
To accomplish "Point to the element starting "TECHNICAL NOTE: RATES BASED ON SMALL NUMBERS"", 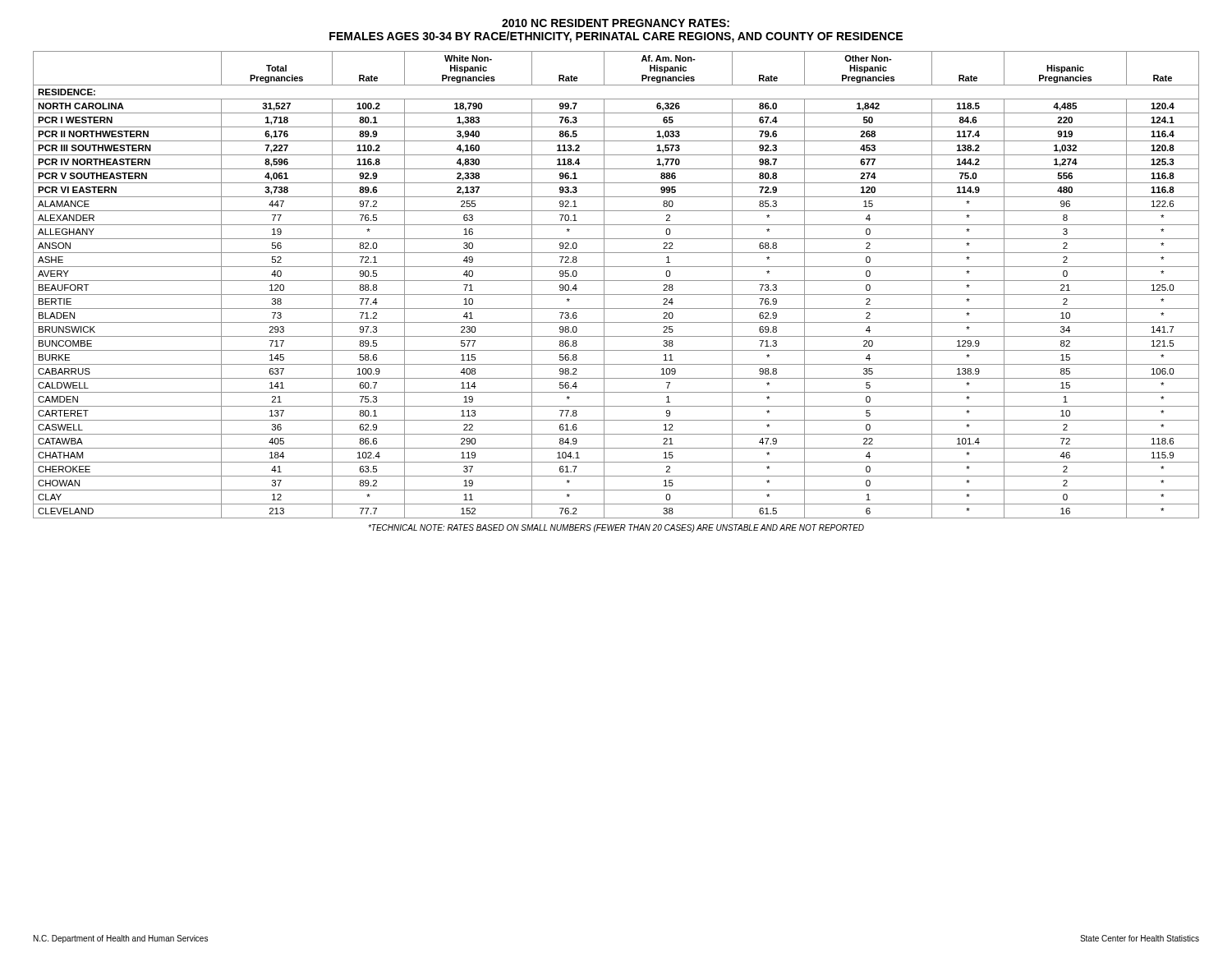I will click(x=616, y=528).
